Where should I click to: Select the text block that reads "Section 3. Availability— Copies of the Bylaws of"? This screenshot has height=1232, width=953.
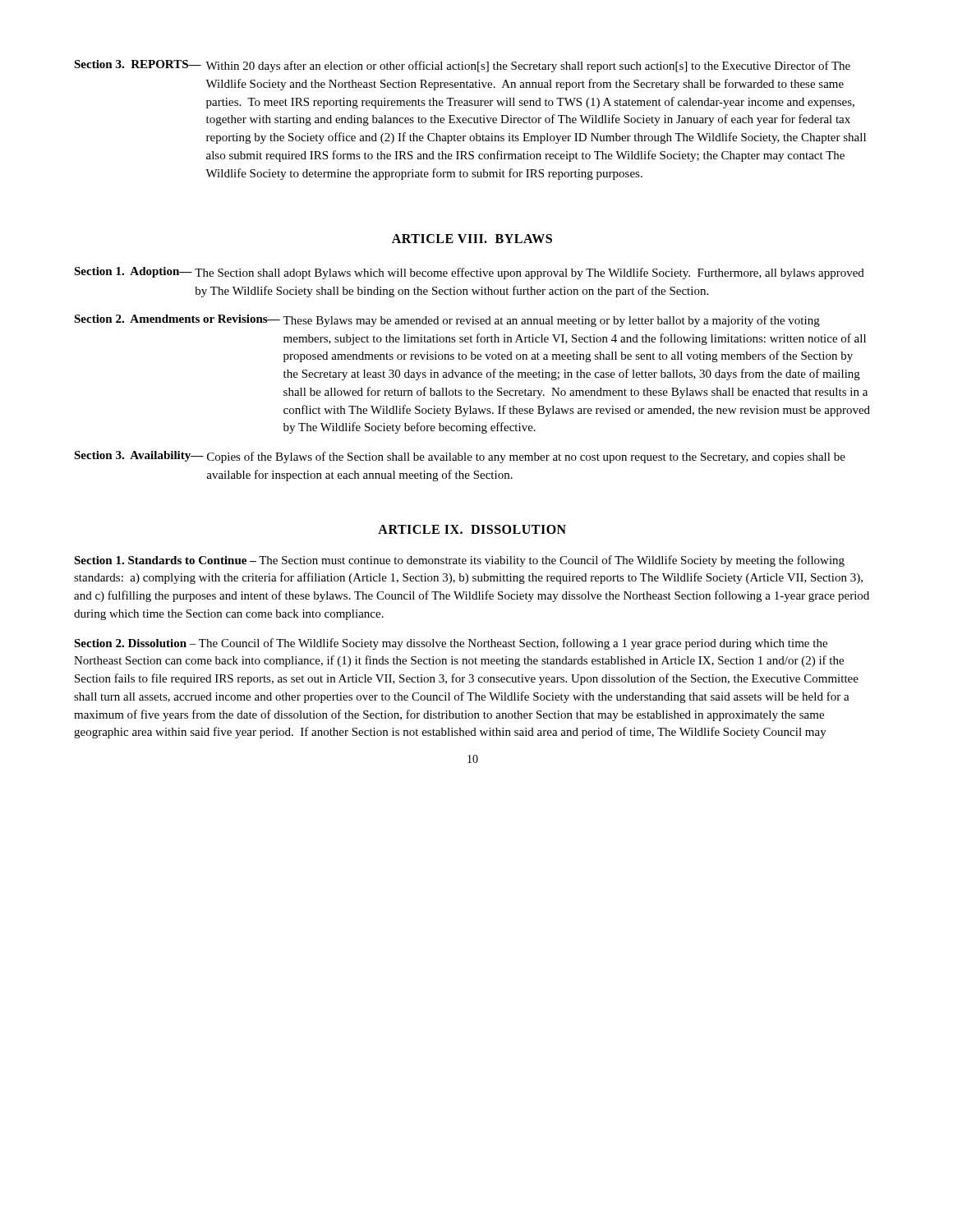472,466
